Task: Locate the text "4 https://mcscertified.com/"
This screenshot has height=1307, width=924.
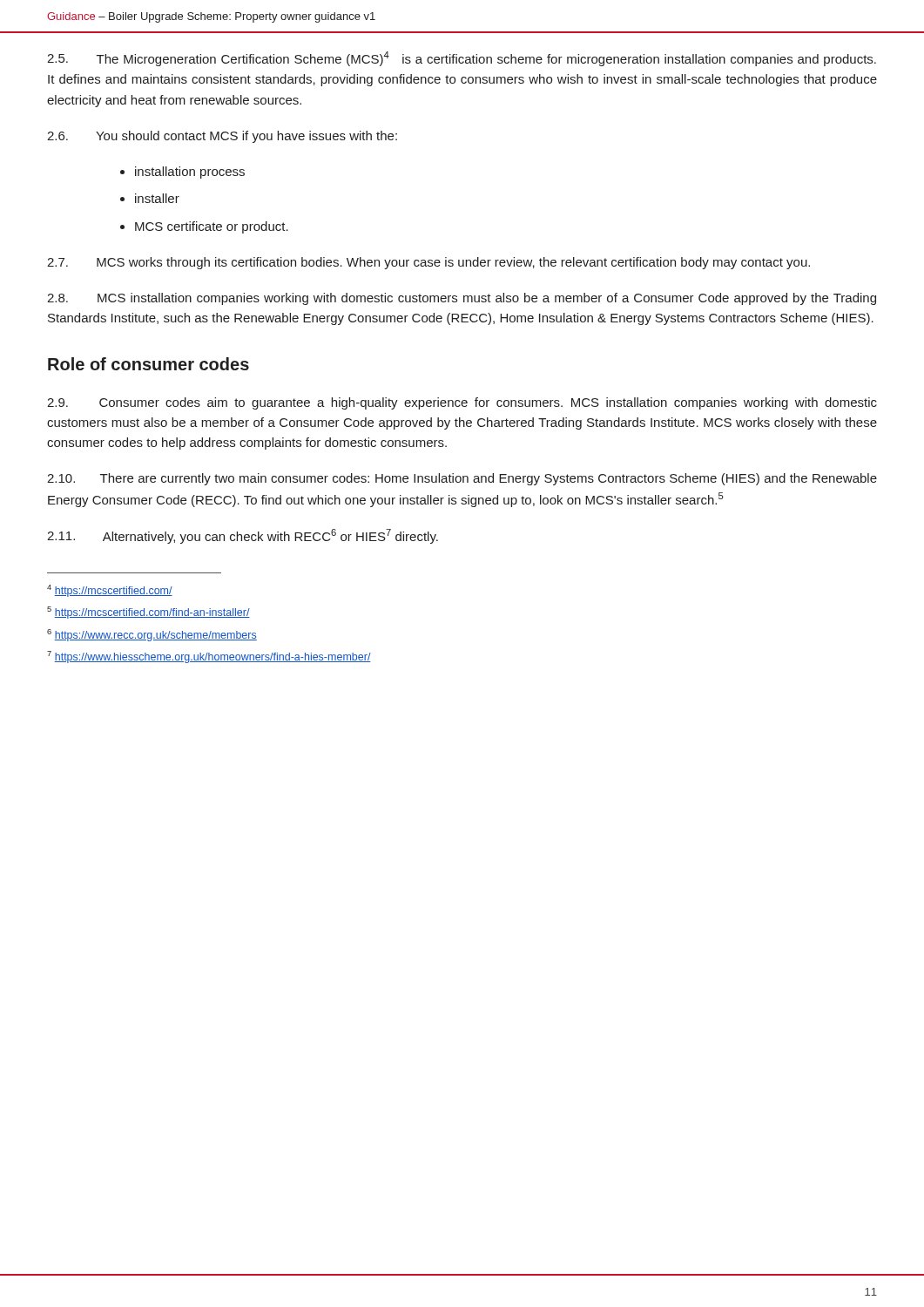Action: (x=109, y=590)
